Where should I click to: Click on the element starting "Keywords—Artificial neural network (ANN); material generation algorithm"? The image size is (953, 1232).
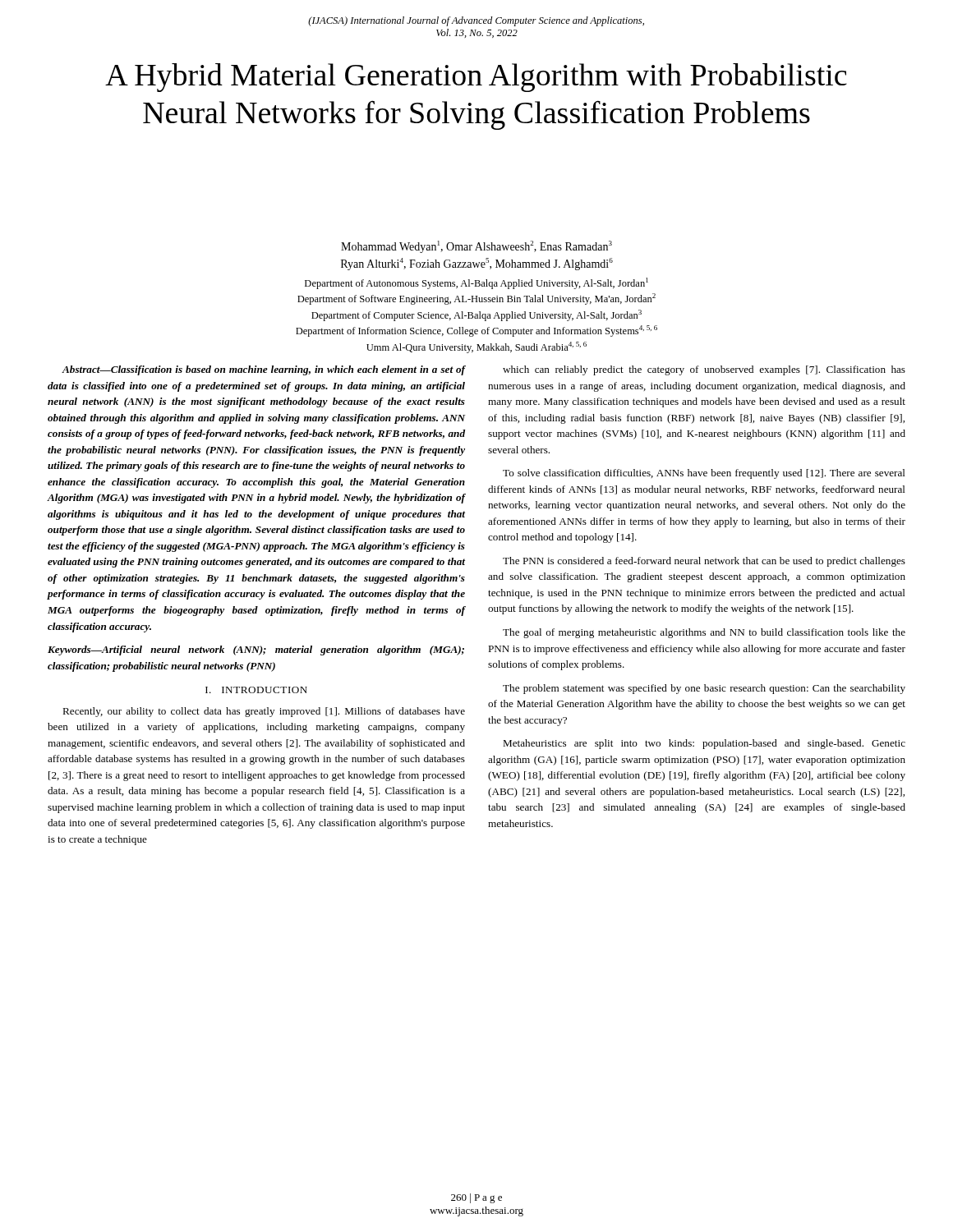(x=256, y=657)
